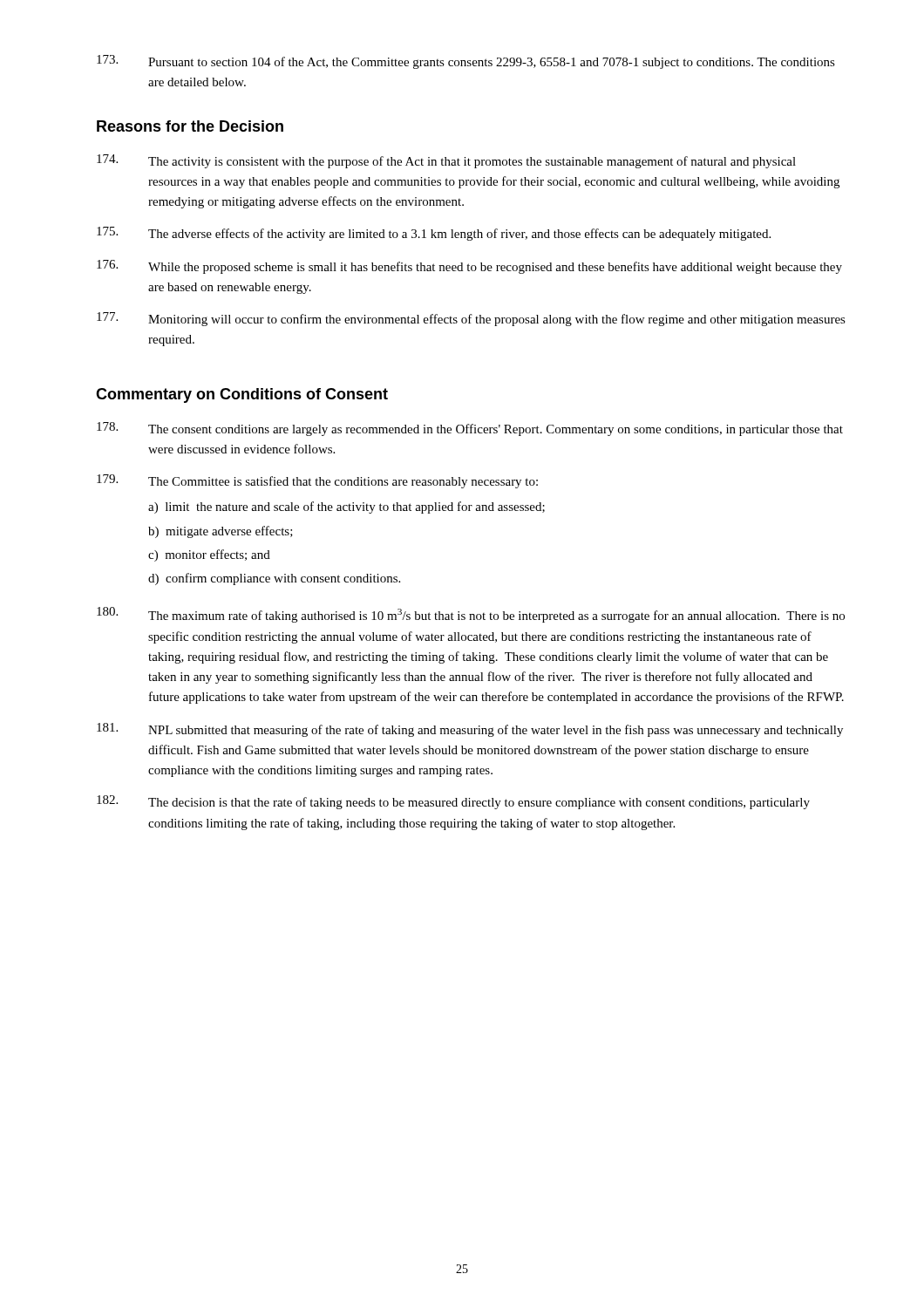Click on the list item with the text "180. The maximum rate of taking"
The height and width of the screenshot is (1308, 924).
(x=471, y=656)
